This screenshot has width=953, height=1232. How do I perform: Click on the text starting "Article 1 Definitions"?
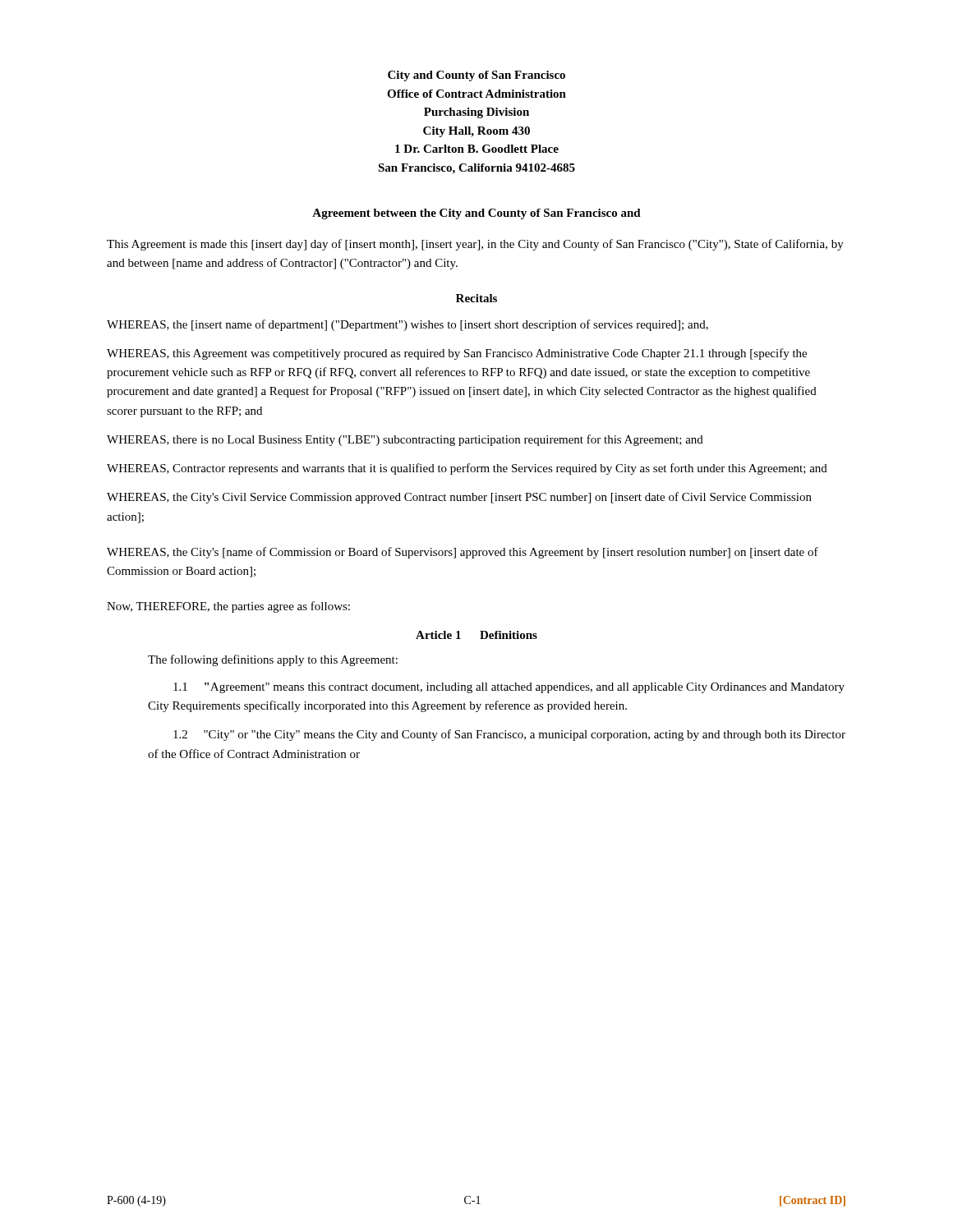click(x=476, y=634)
